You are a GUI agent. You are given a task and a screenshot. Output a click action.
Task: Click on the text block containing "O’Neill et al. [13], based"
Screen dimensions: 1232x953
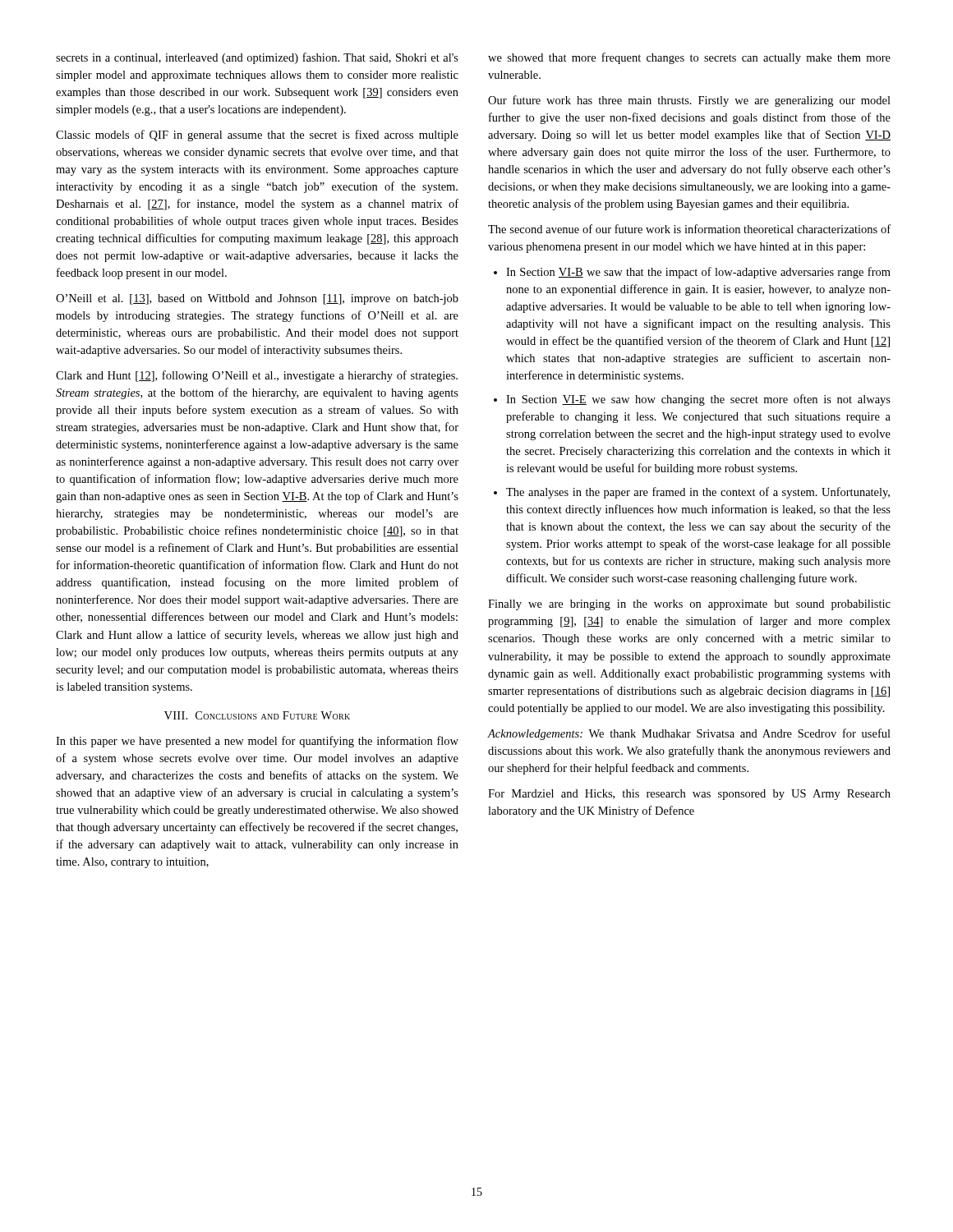[257, 325]
